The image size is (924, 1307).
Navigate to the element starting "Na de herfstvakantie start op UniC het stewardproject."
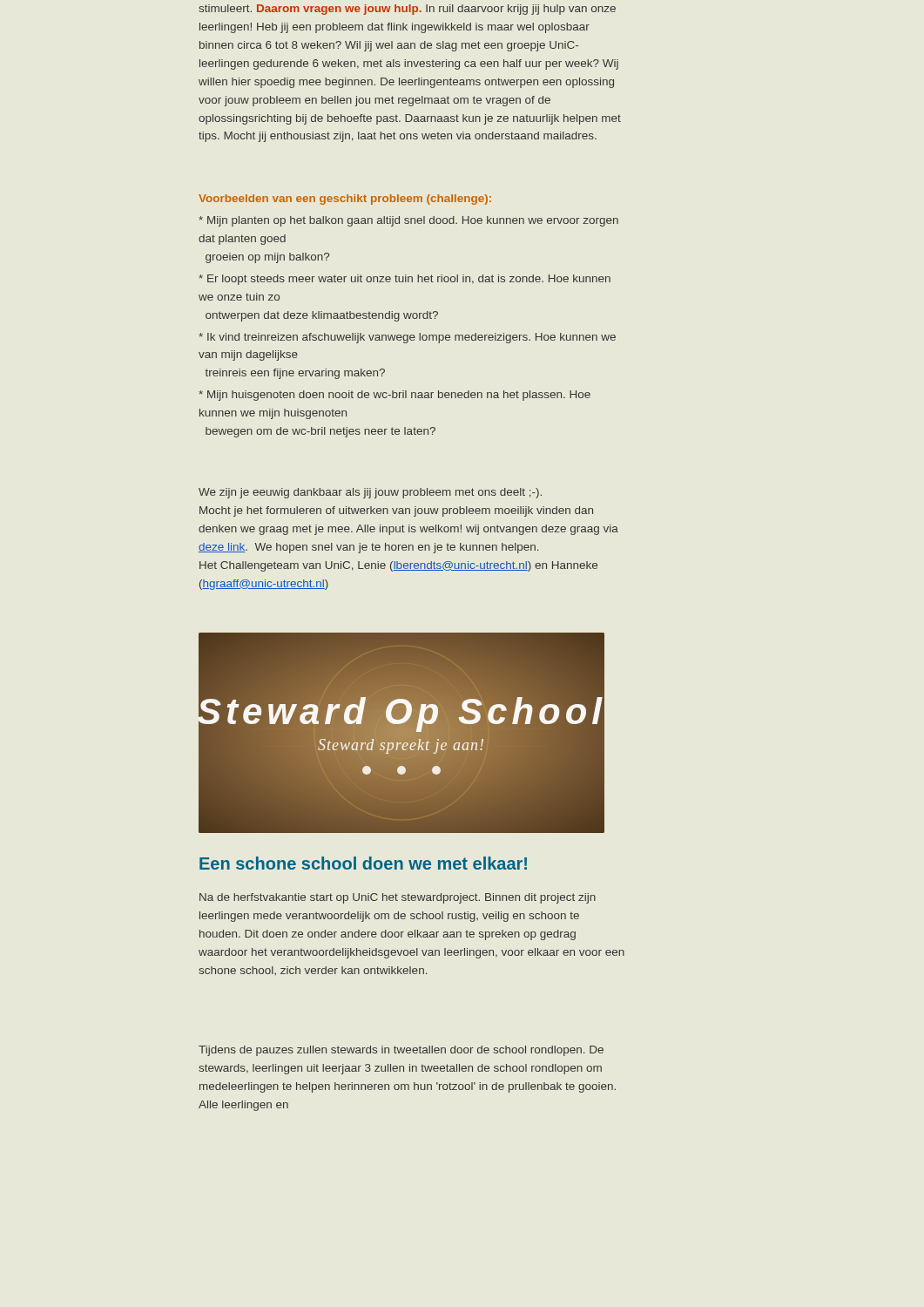(412, 933)
